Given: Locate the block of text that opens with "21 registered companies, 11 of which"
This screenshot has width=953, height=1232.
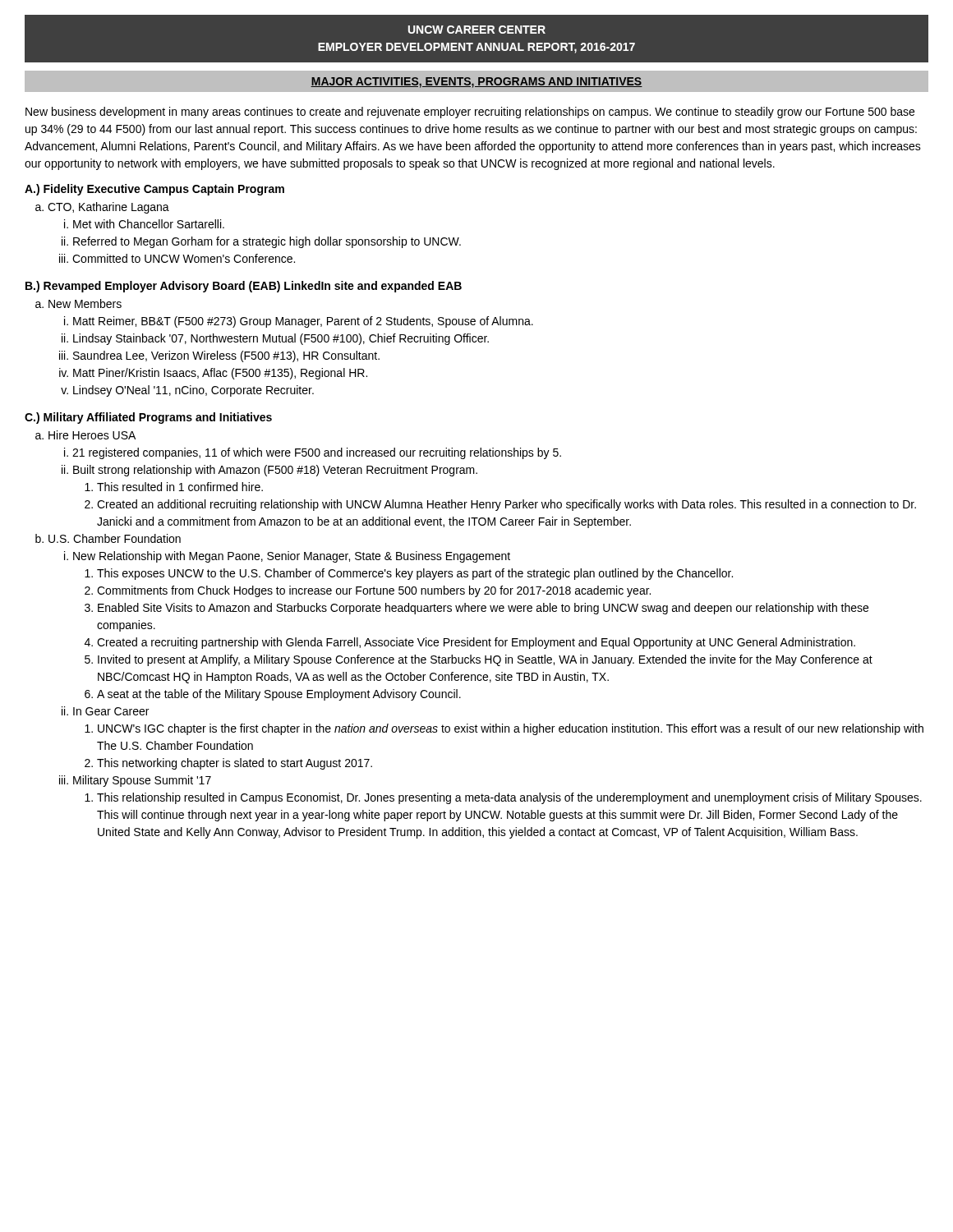Looking at the screenshot, I should click(317, 453).
